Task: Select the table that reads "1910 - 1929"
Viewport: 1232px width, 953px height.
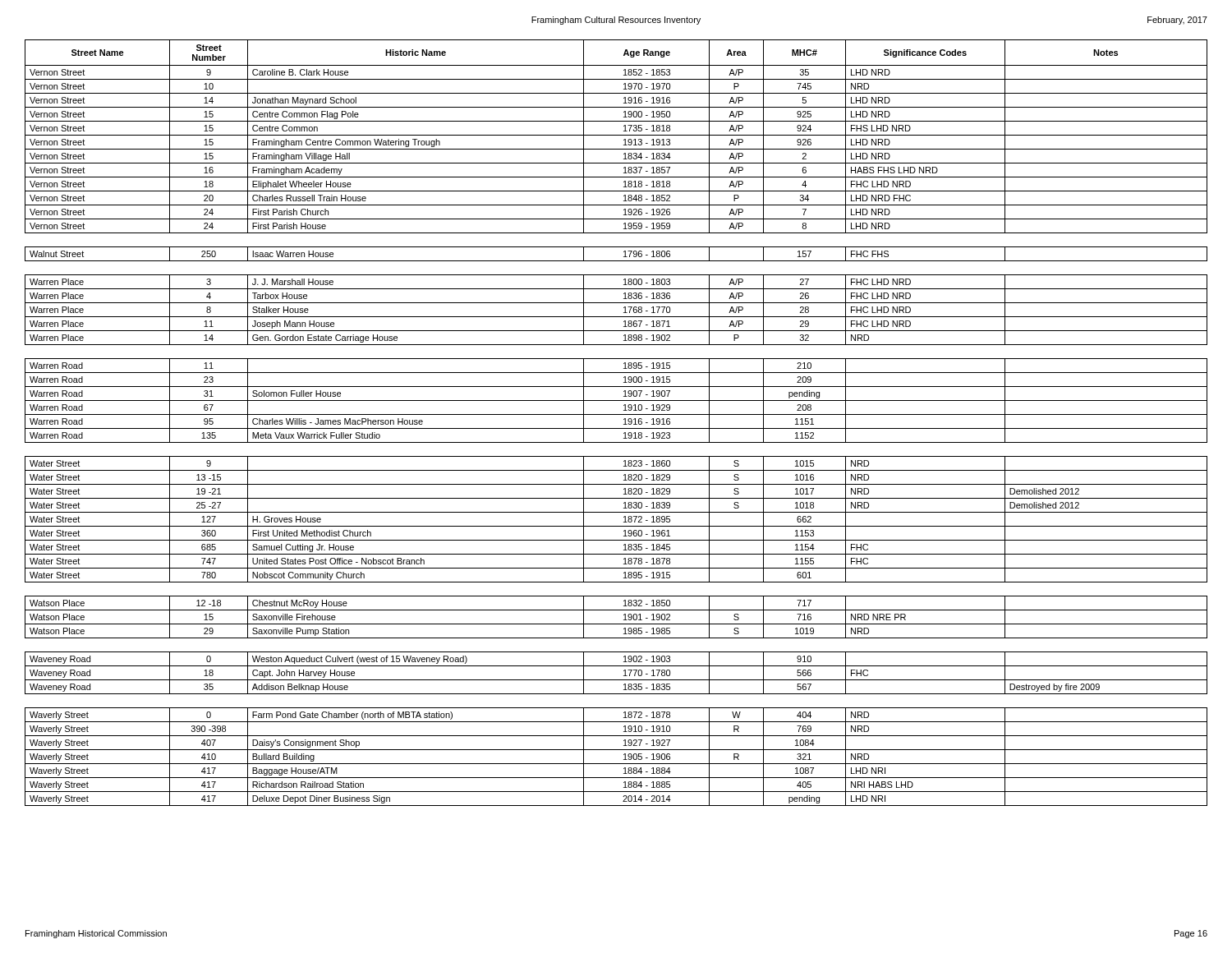Action: [x=616, y=423]
